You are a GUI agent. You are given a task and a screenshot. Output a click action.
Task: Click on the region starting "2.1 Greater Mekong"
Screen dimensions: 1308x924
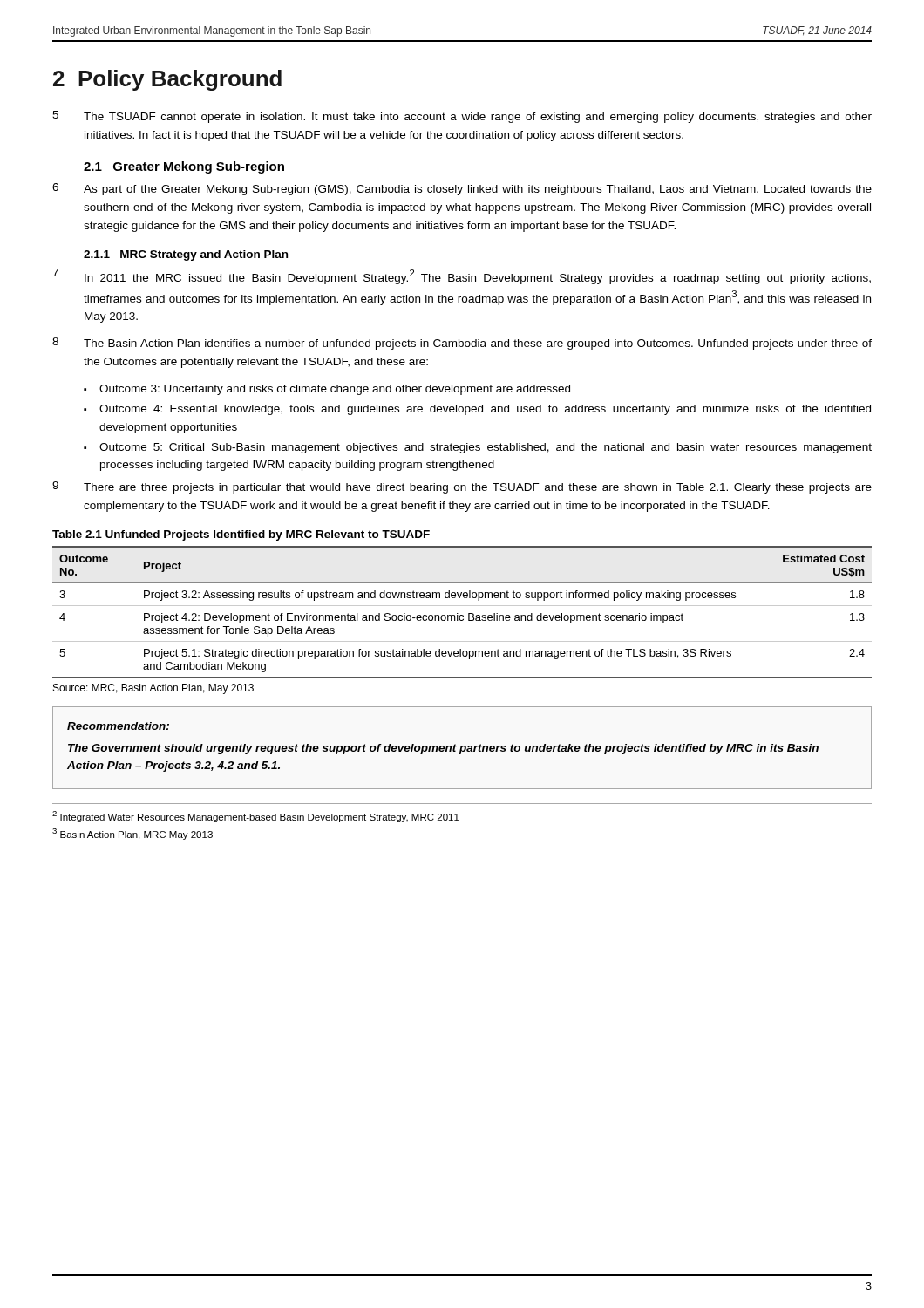pos(184,167)
